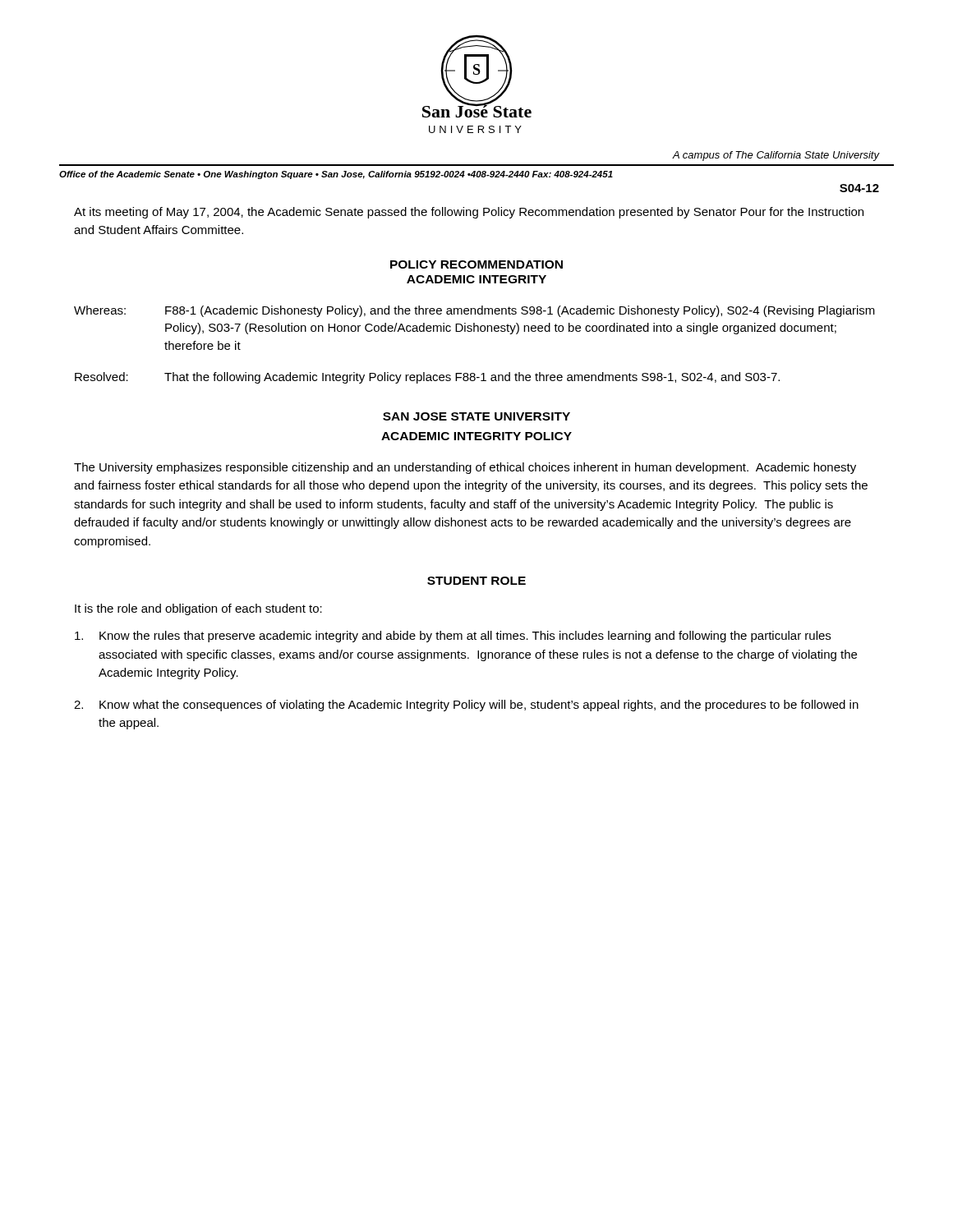Point to the text block starting "Whereas: F88-1 (Academic Dishonesty Policy), and the"
Viewport: 953px width, 1232px height.
(476, 328)
